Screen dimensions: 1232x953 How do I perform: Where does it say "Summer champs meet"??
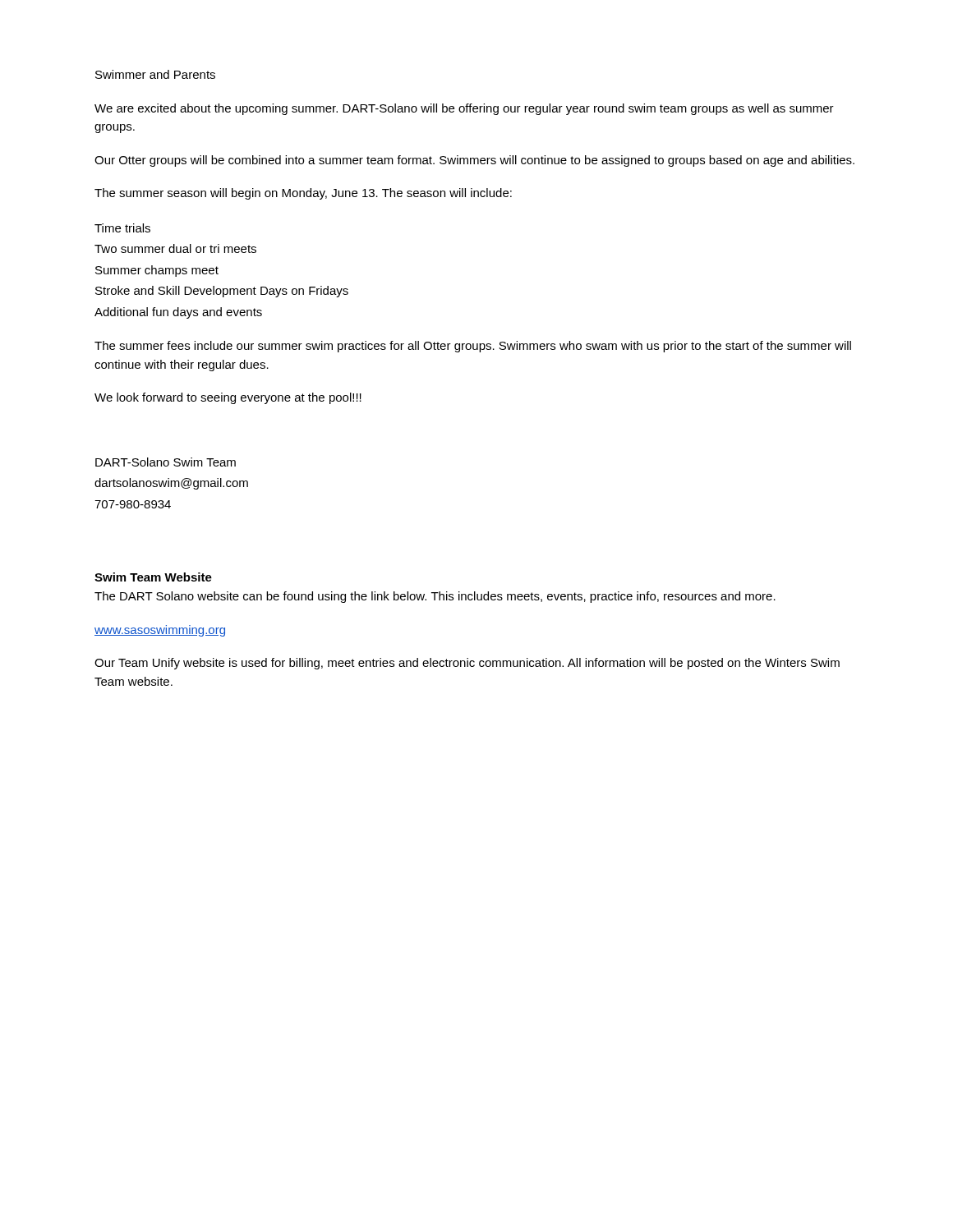coord(156,269)
